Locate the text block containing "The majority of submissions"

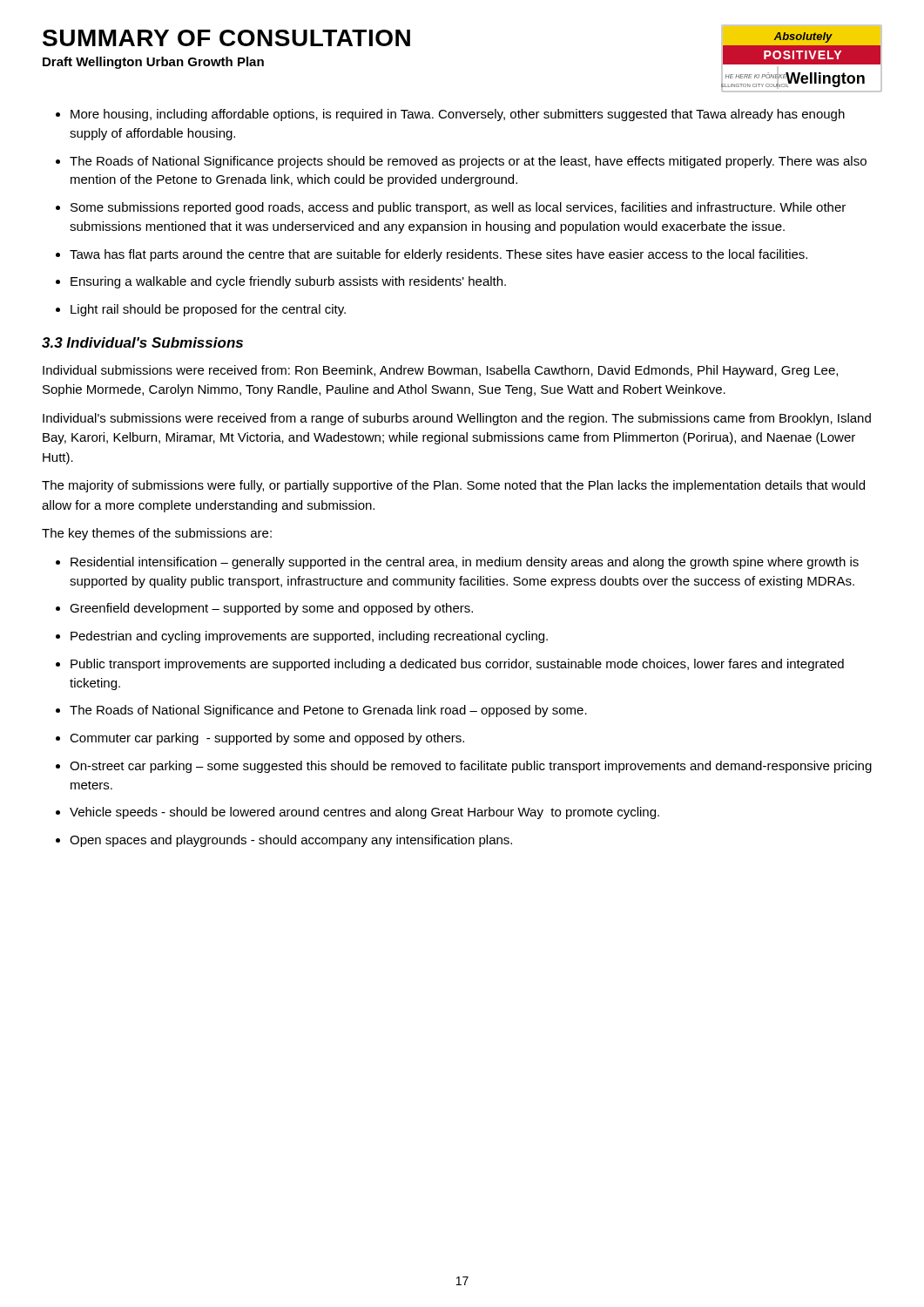tap(454, 495)
